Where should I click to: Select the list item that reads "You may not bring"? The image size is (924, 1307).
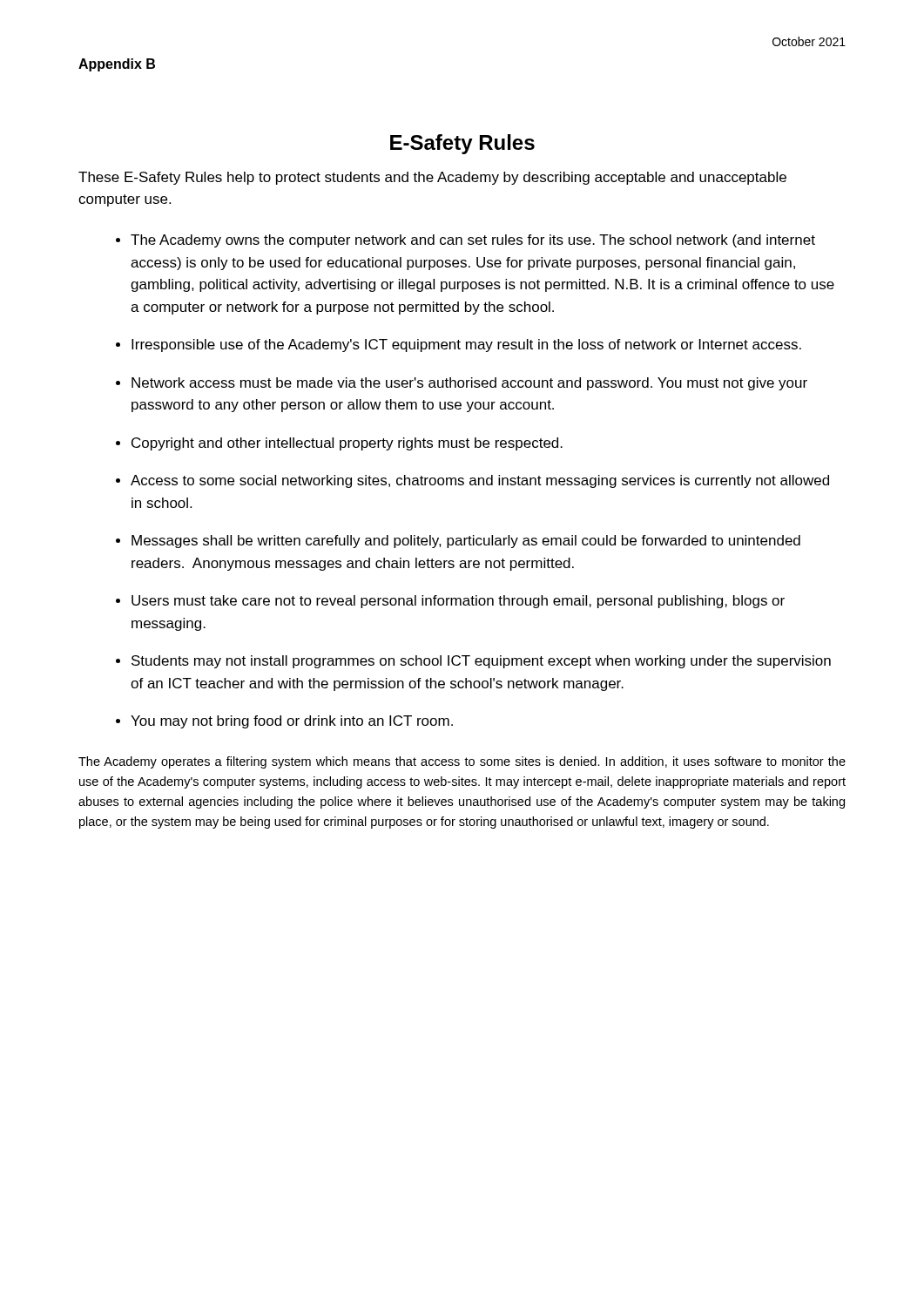[x=292, y=721]
